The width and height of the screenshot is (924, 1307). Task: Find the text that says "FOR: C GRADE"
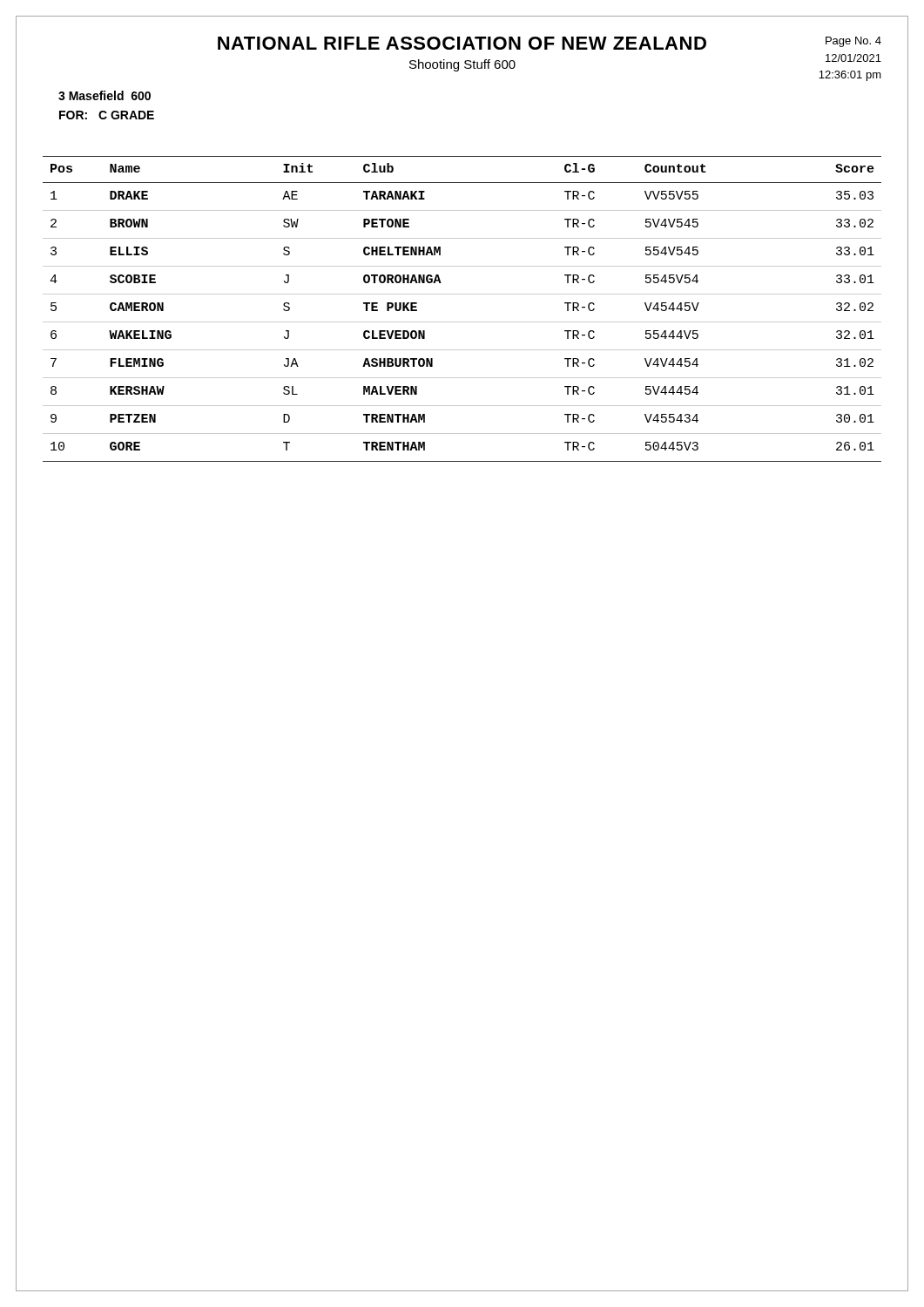pos(106,115)
